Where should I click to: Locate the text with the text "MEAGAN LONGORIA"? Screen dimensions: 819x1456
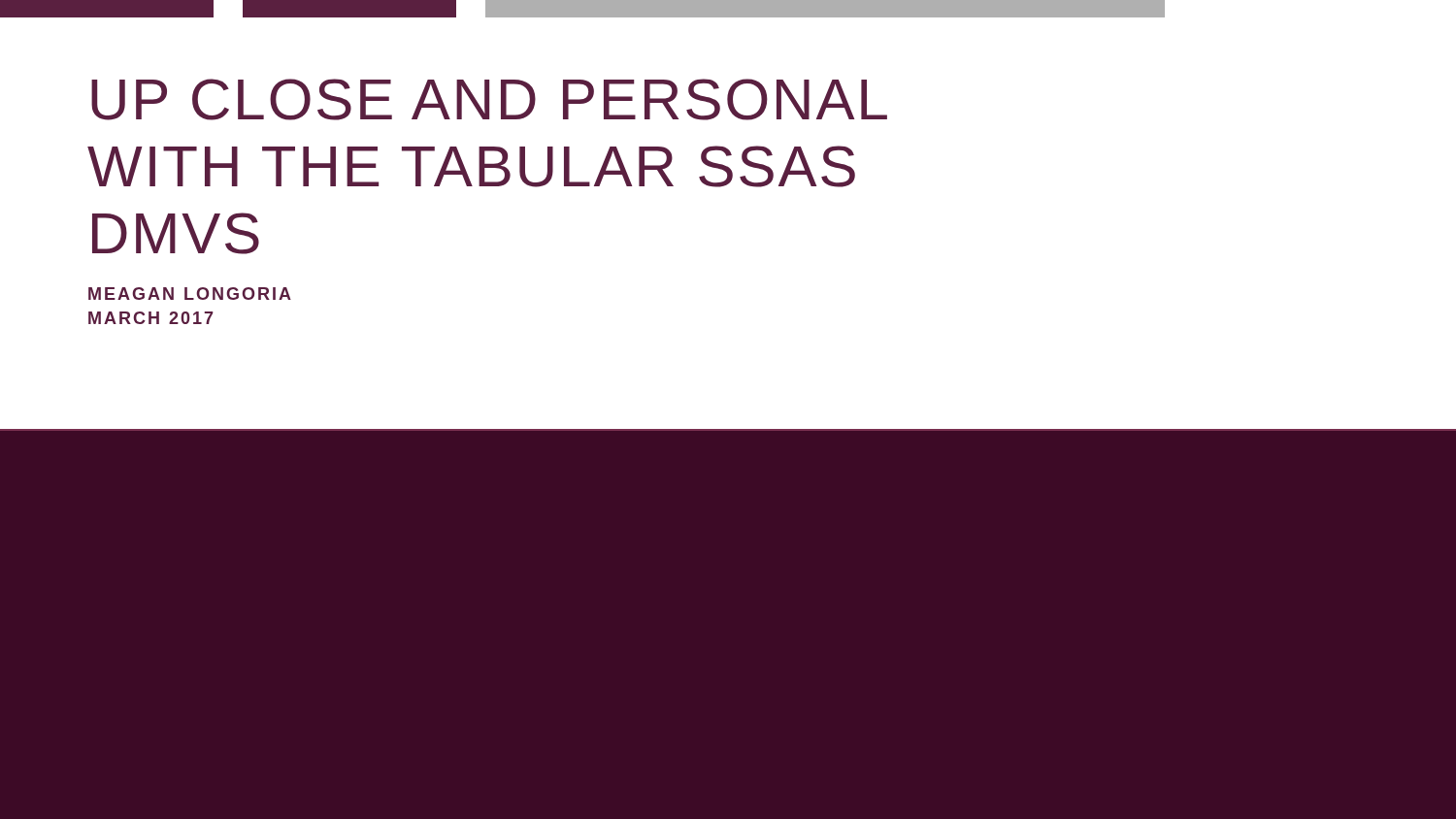click(x=190, y=294)
